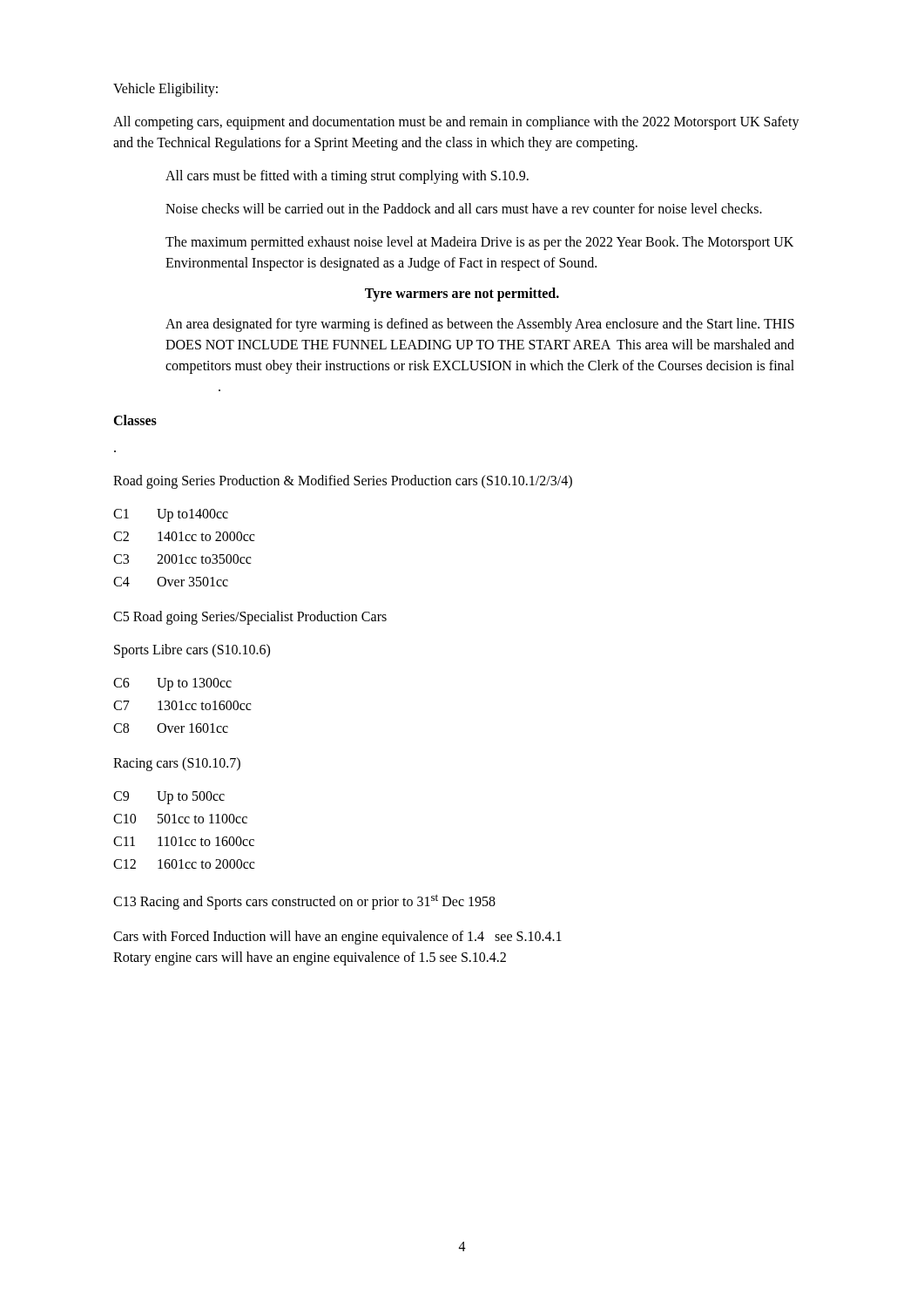Click on the text block starting "Cars with Forced Induction will"
The height and width of the screenshot is (1307, 924).
[338, 947]
